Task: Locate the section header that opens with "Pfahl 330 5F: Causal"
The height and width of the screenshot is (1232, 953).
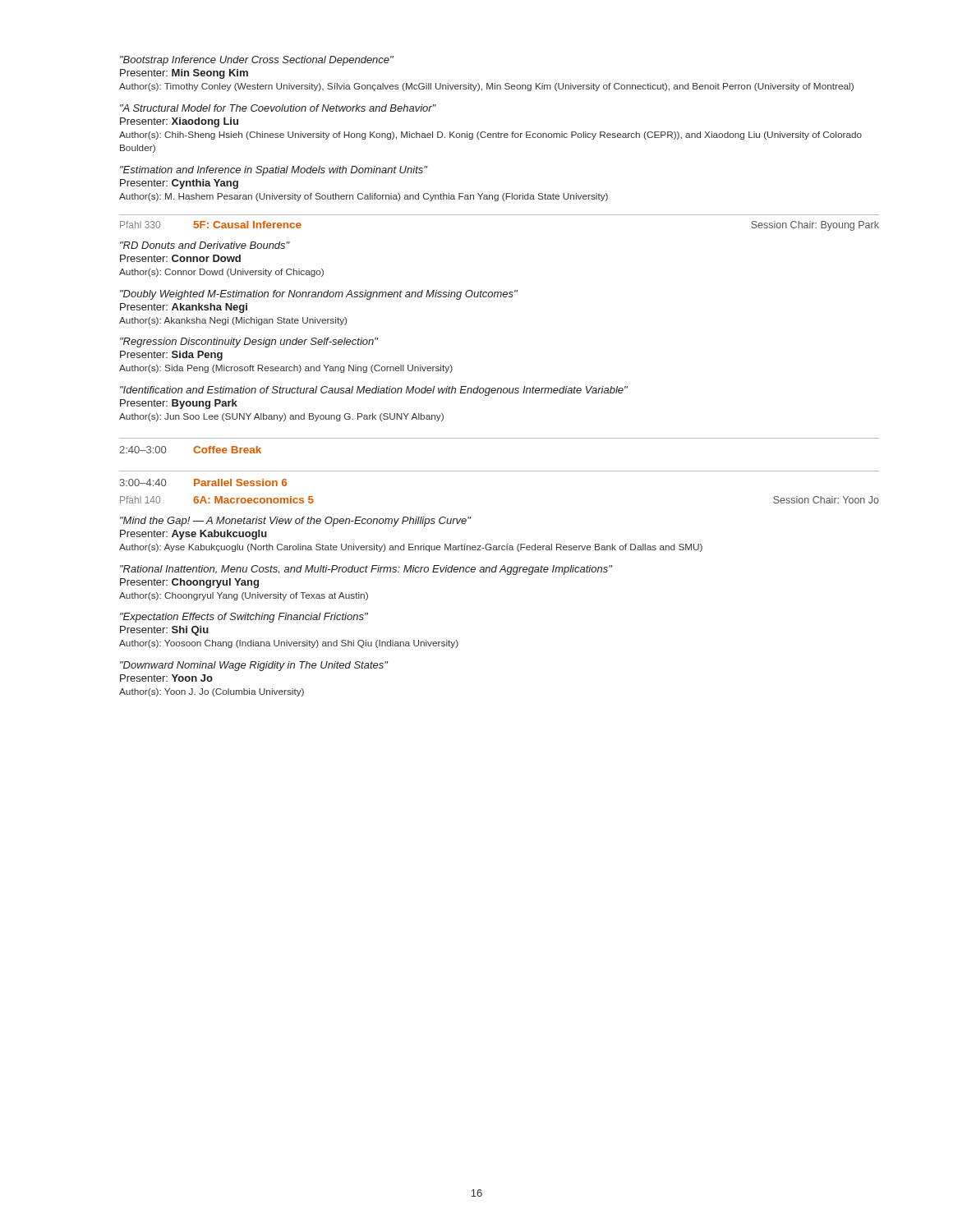Action: (499, 225)
